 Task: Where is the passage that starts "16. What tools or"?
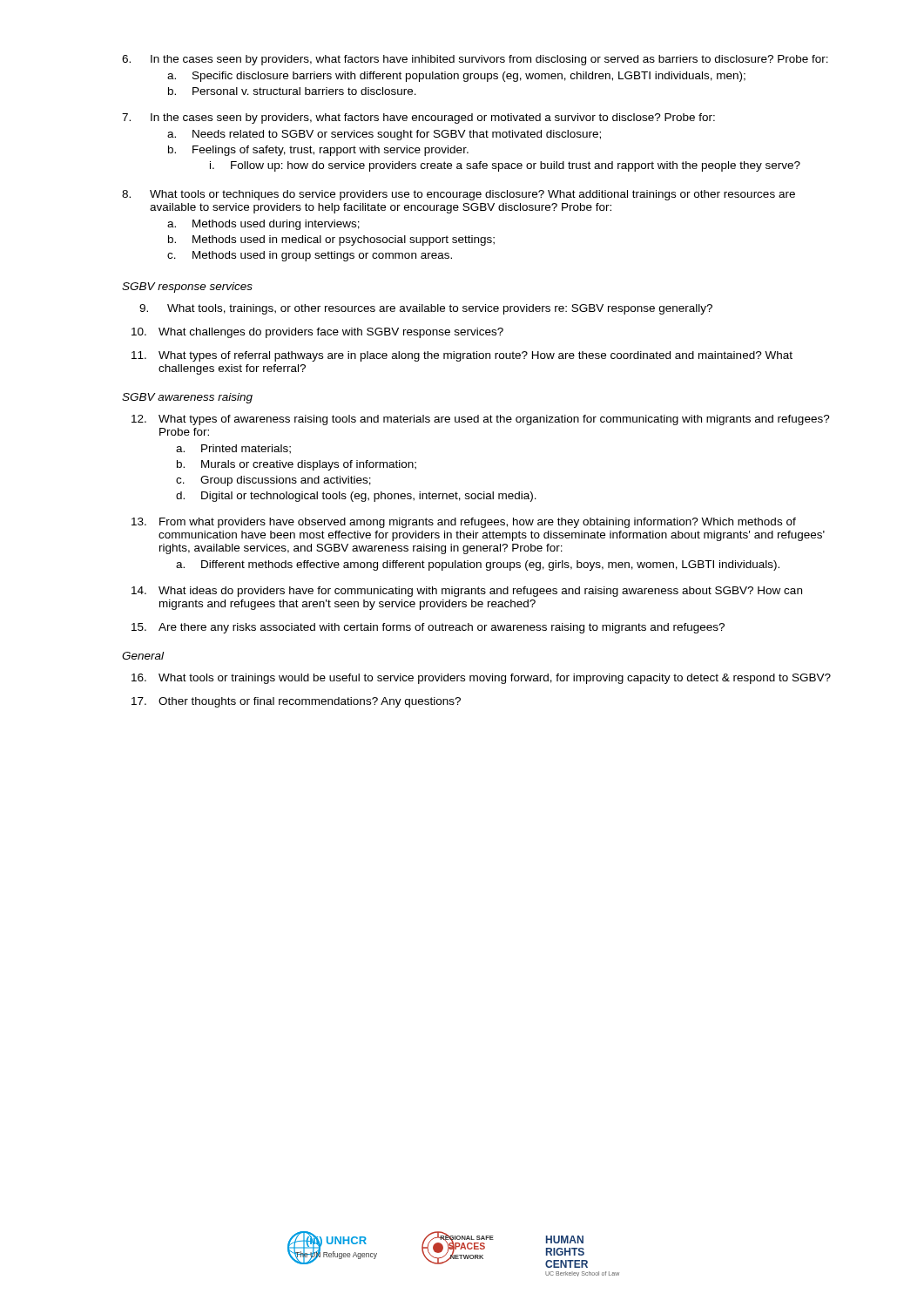click(x=484, y=677)
